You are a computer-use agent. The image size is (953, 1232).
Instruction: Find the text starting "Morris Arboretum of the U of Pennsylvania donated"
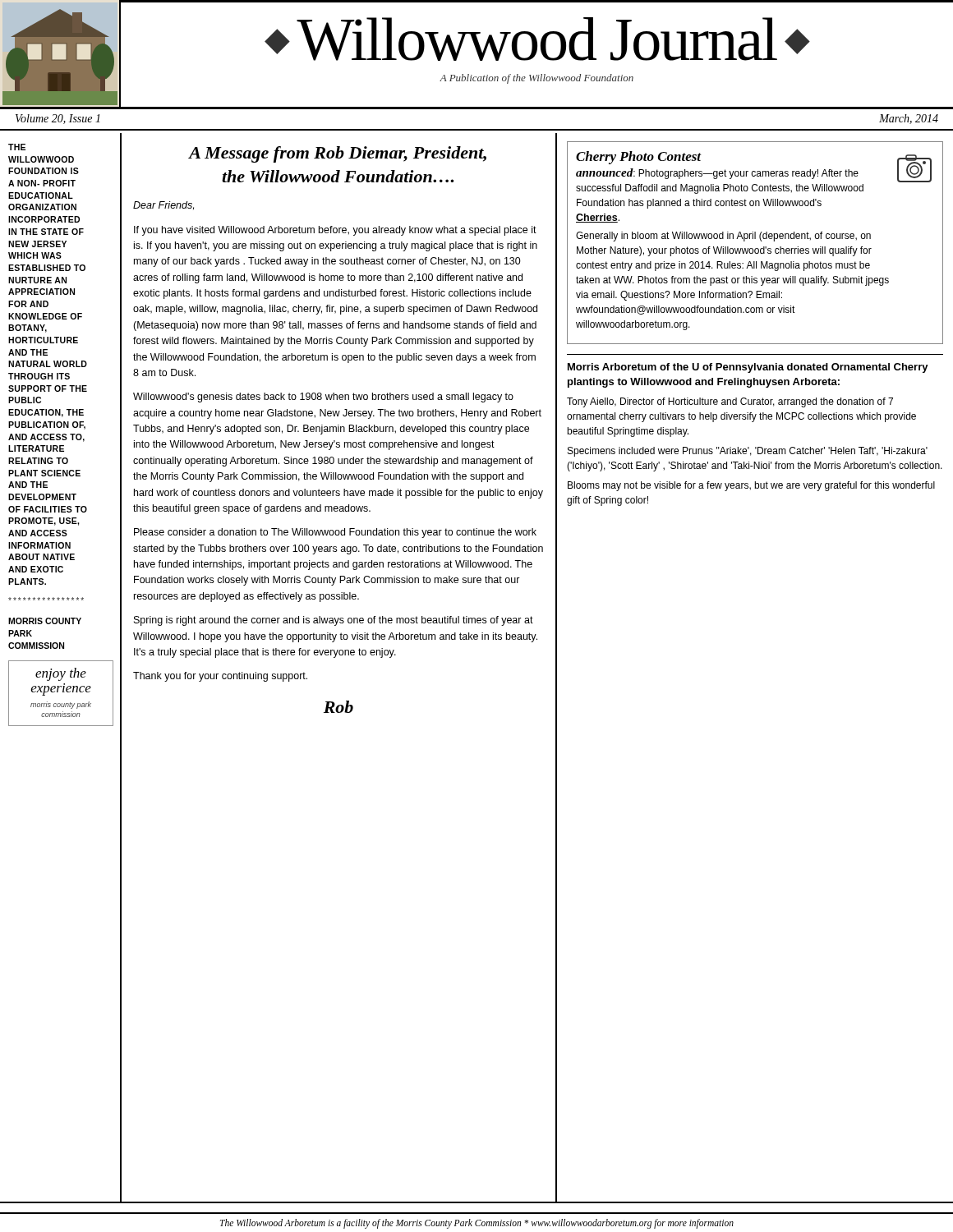tap(755, 431)
